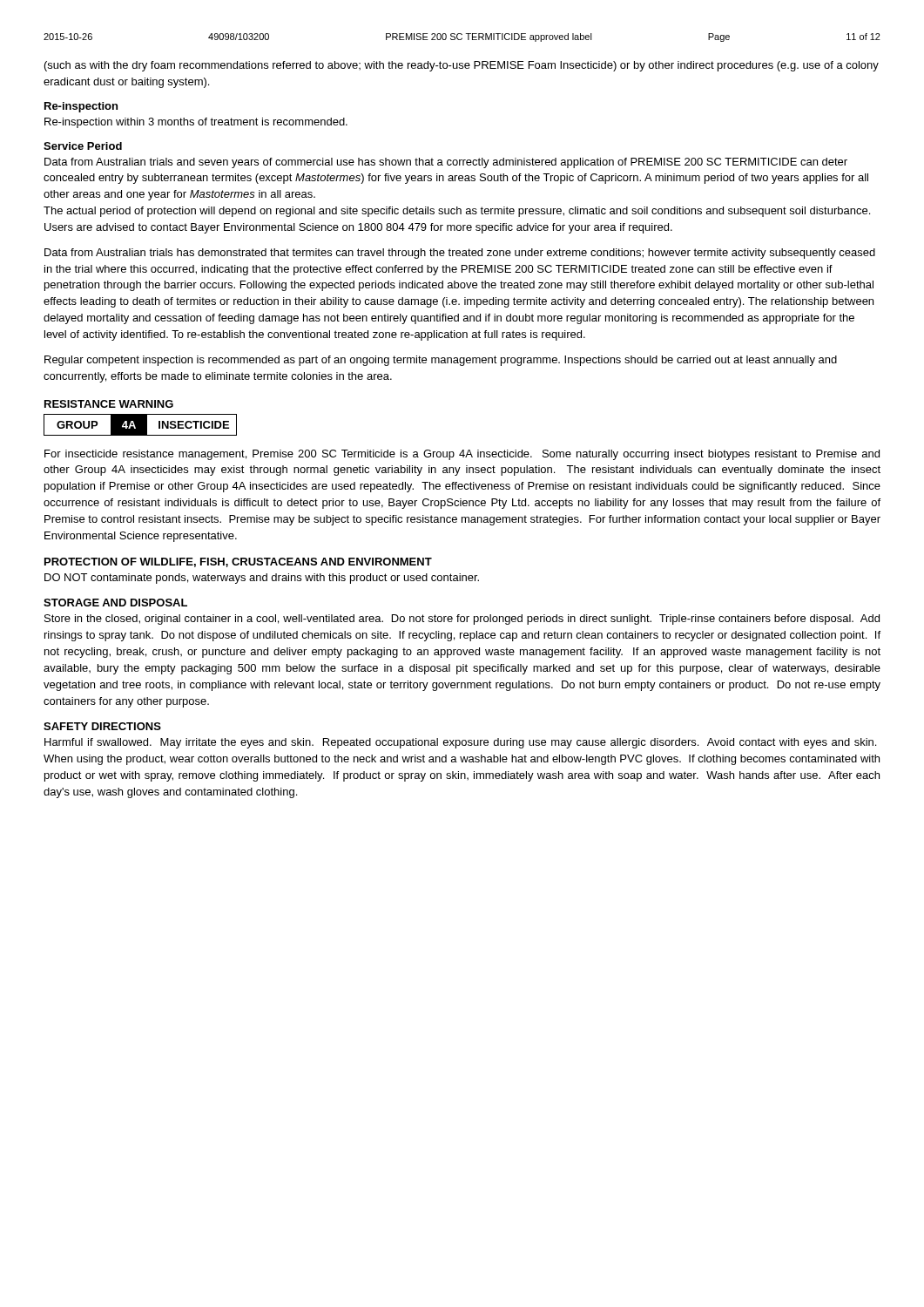The image size is (924, 1307).
Task: Point to the block beginning "For insecticide resistance management, Premise 200 SC"
Action: [462, 494]
